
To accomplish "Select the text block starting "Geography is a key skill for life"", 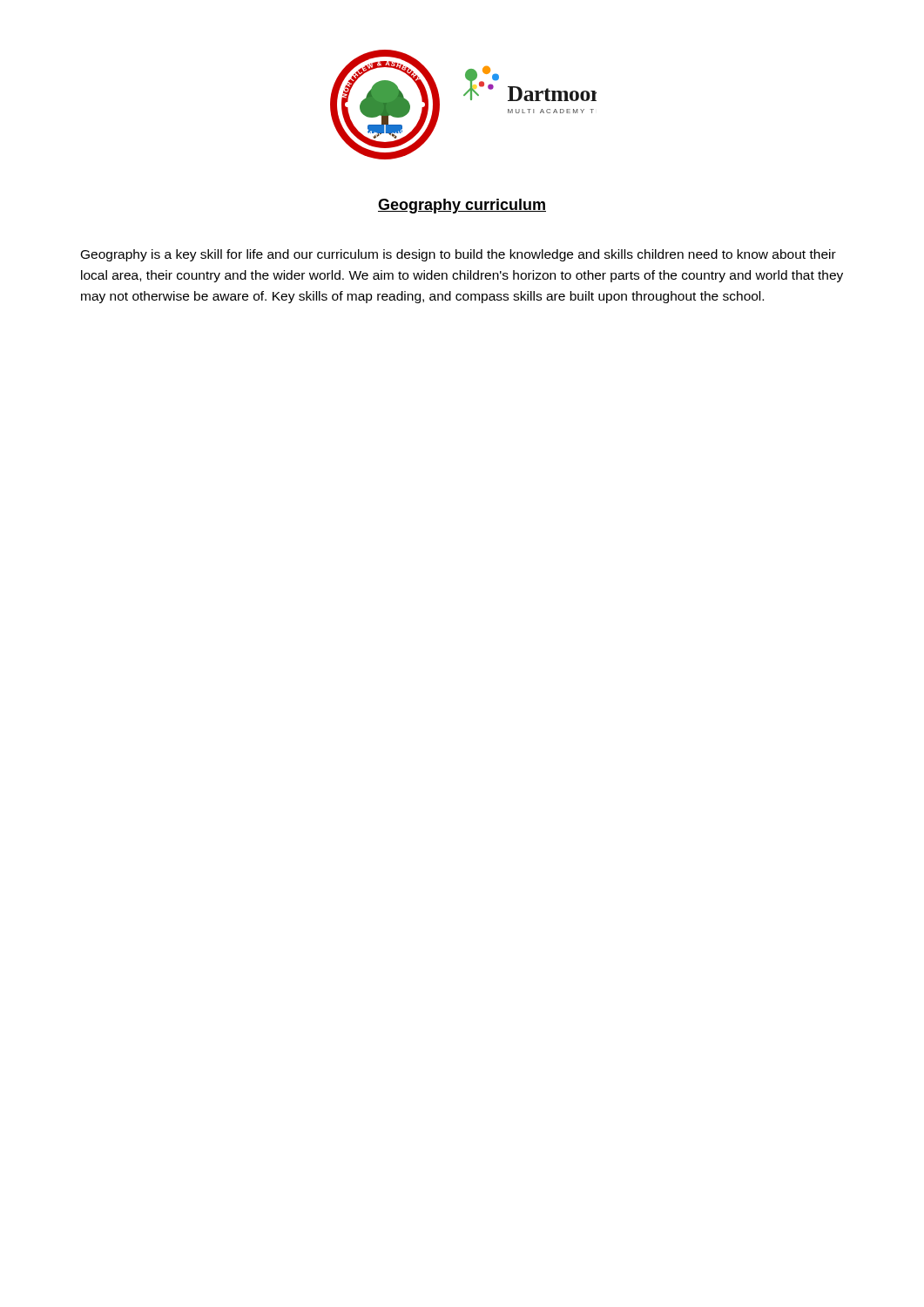I will pos(462,275).
